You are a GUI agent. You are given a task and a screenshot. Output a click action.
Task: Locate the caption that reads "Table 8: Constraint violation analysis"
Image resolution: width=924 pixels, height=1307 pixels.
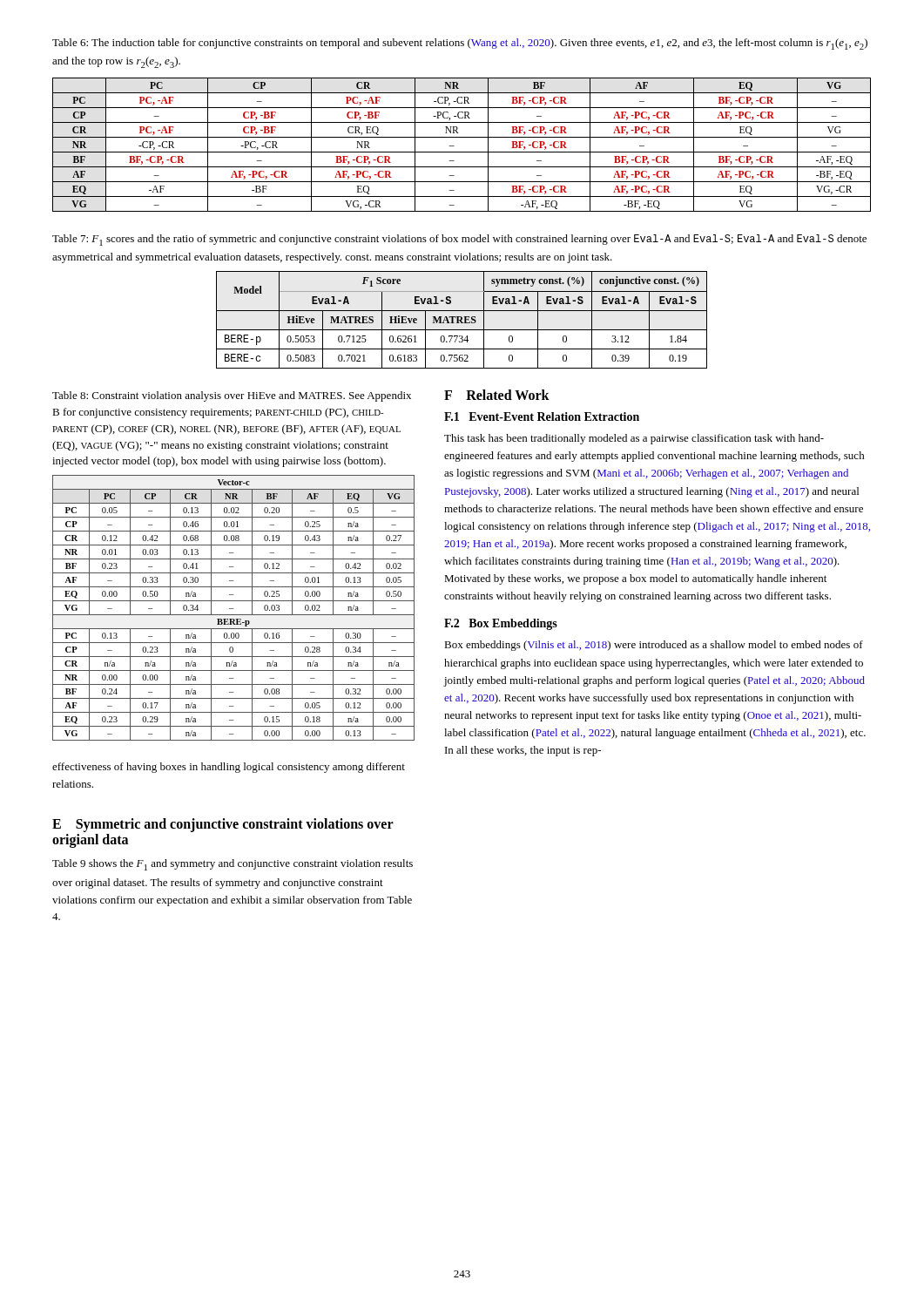[x=232, y=428]
